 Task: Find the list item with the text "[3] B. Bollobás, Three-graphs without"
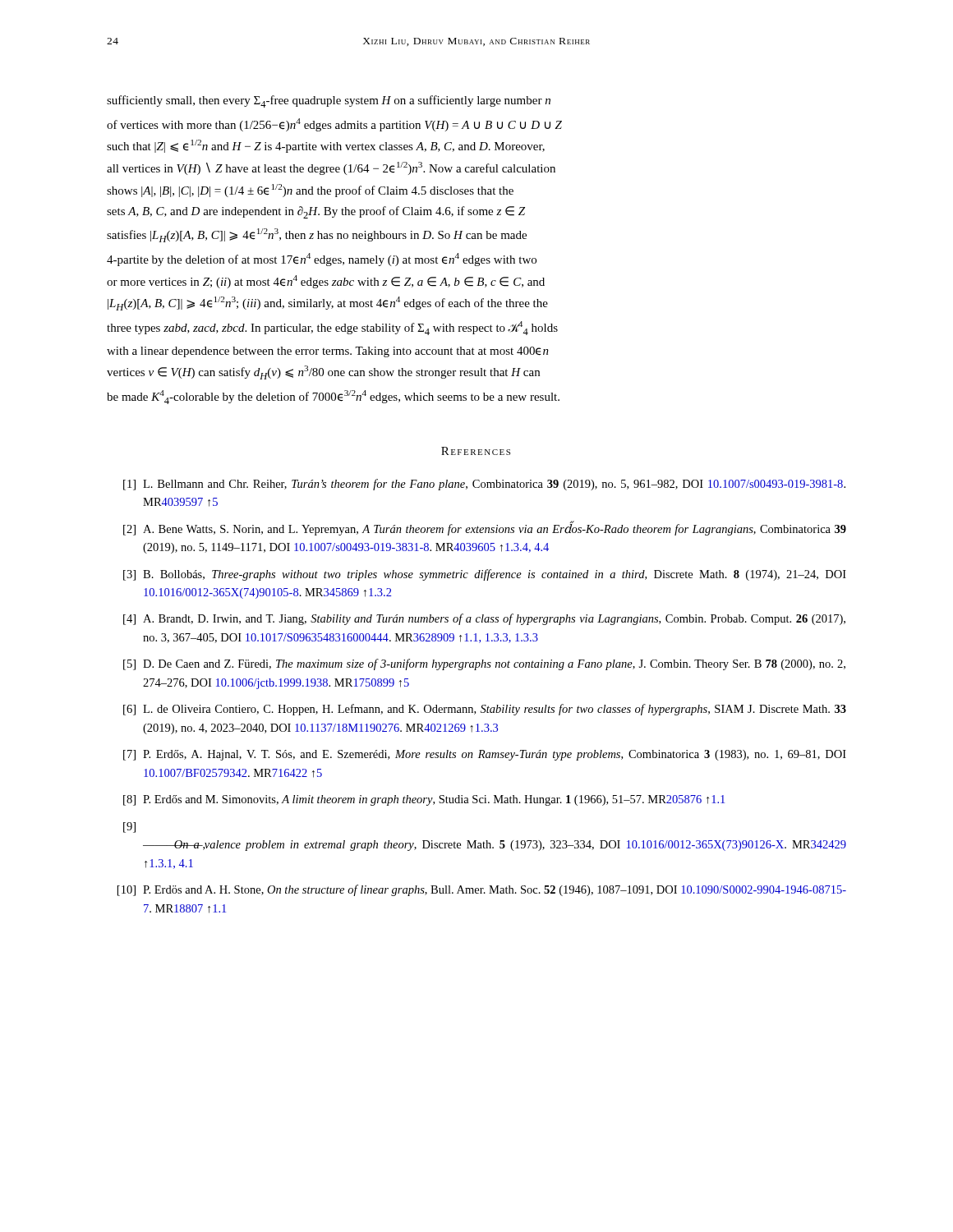[x=476, y=583]
